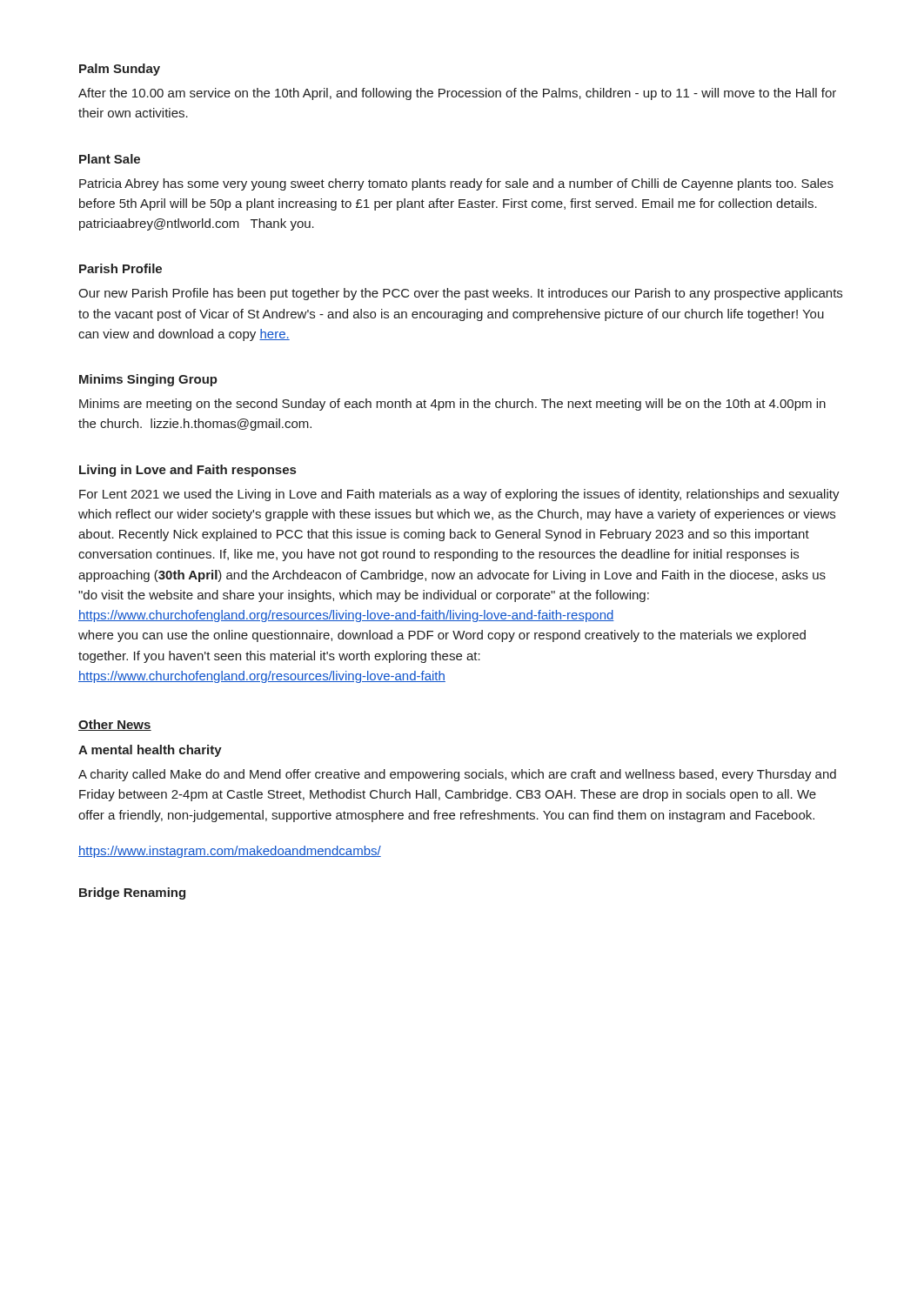924x1305 pixels.
Task: Select the text starting "For Lent 2021 we used"
Action: [x=459, y=584]
